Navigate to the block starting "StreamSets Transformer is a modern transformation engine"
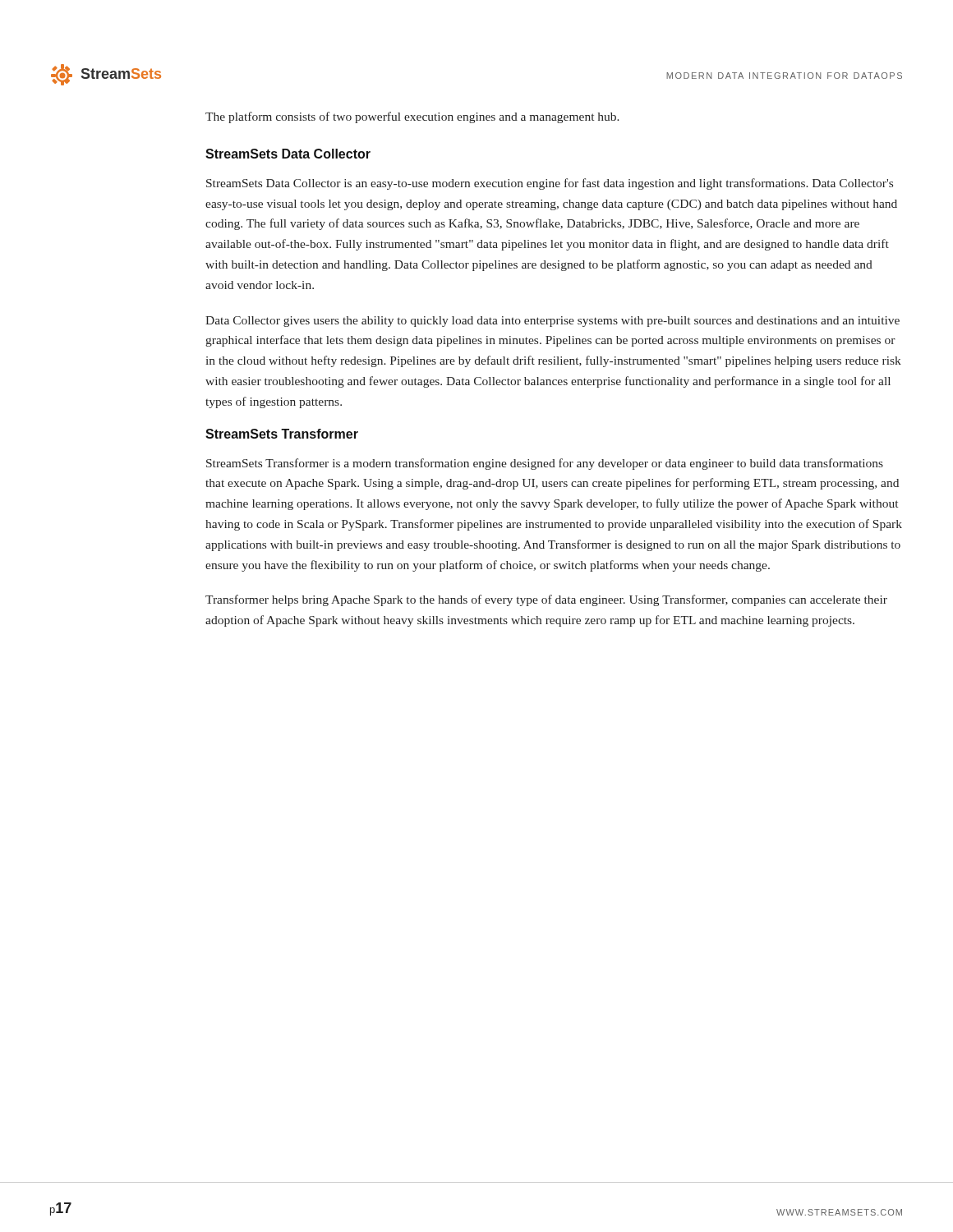The image size is (953, 1232). click(x=554, y=513)
